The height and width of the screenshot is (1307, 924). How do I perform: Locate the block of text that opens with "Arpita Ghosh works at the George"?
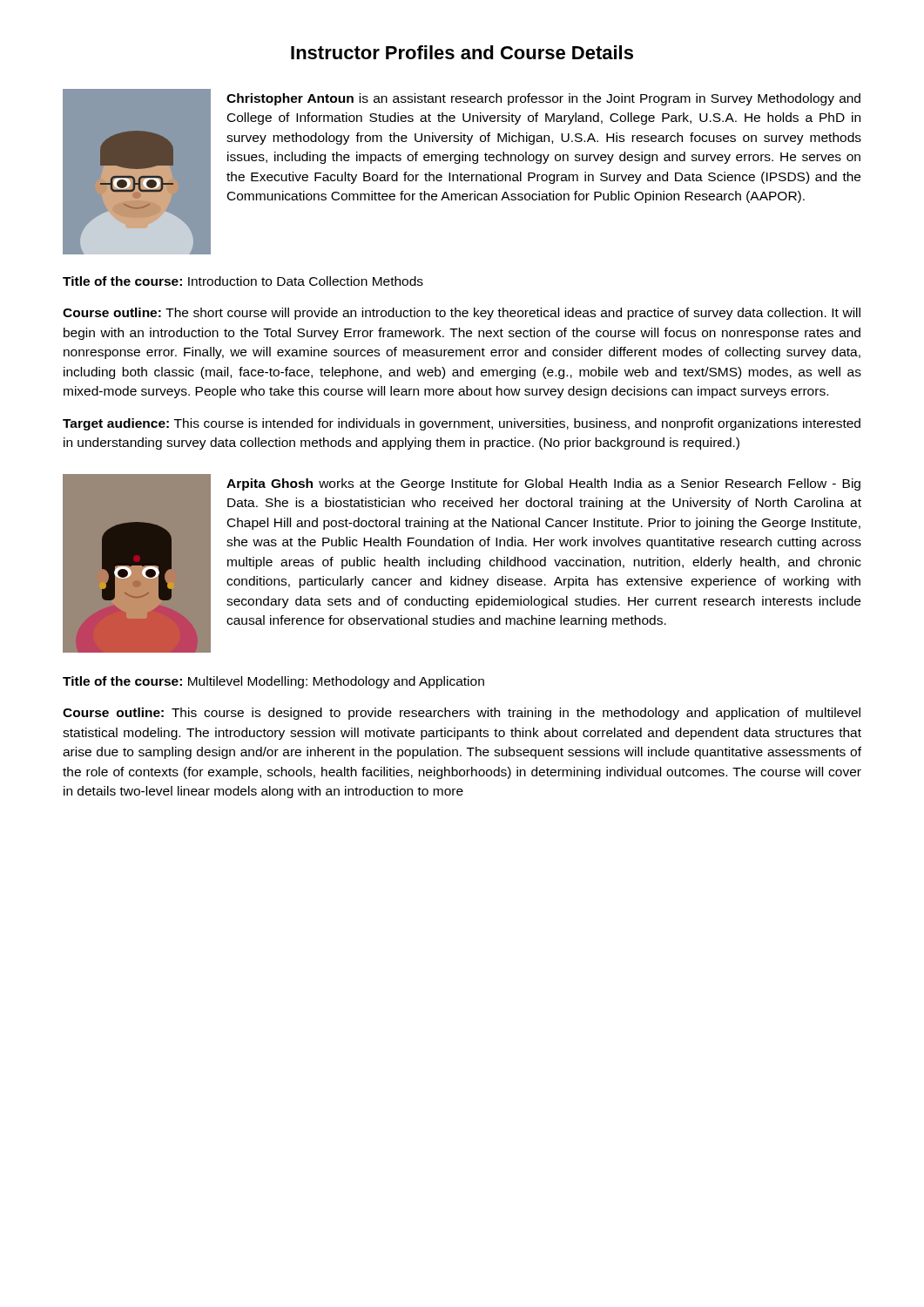(x=462, y=552)
